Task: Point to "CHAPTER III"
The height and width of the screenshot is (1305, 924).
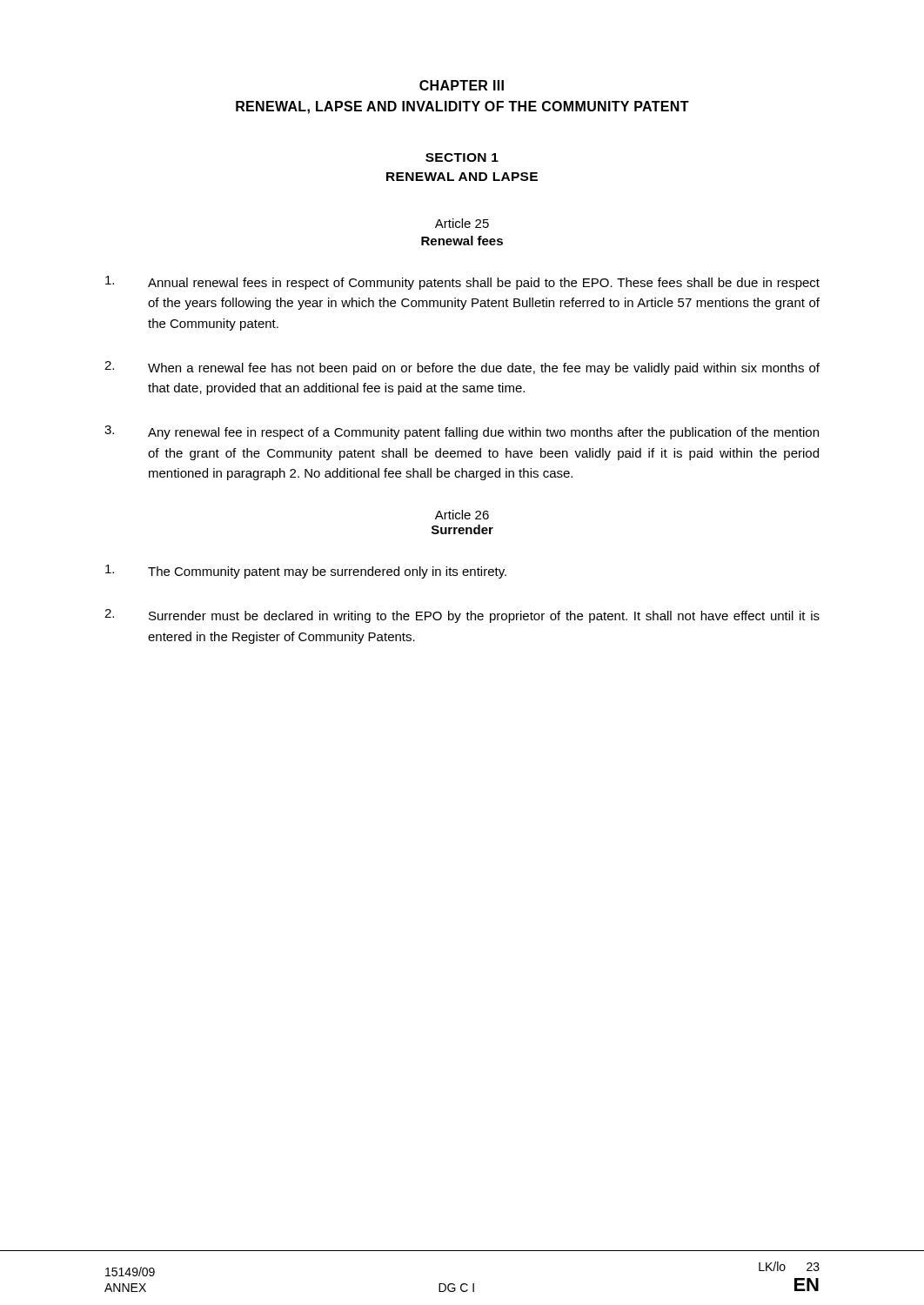Action: pos(462,86)
